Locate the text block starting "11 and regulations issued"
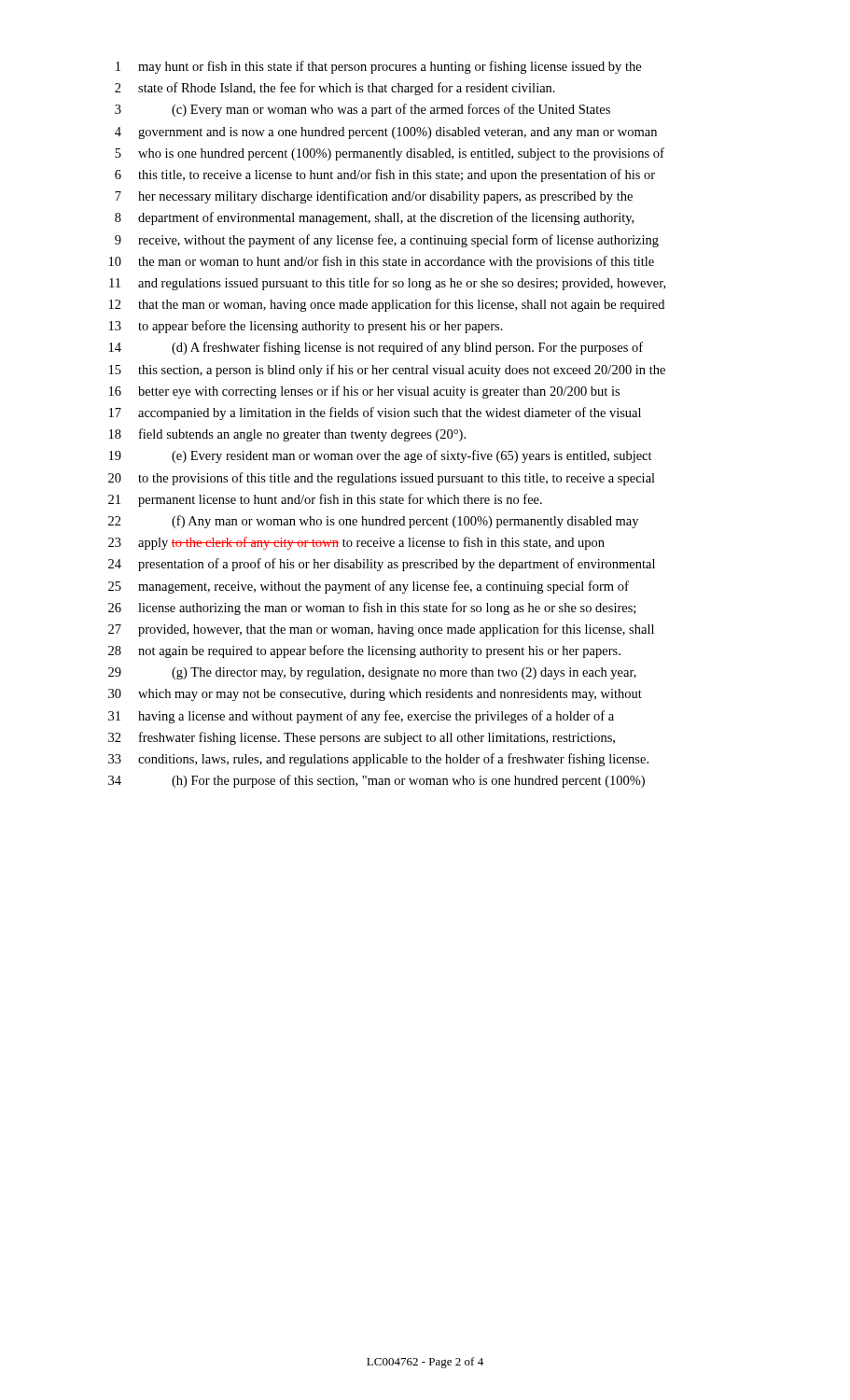 [x=425, y=283]
